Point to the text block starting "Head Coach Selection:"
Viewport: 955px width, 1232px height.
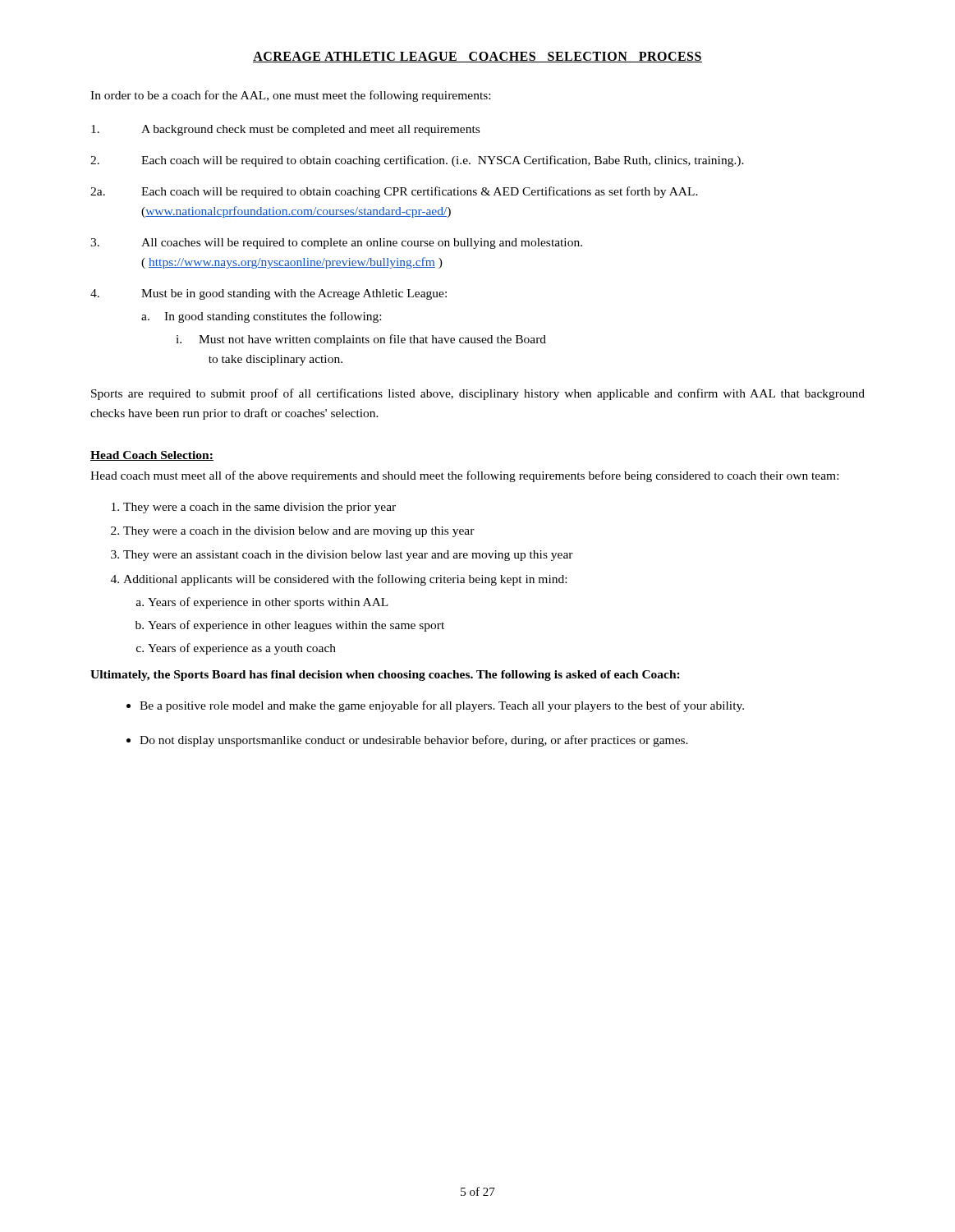pyautogui.click(x=152, y=455)
